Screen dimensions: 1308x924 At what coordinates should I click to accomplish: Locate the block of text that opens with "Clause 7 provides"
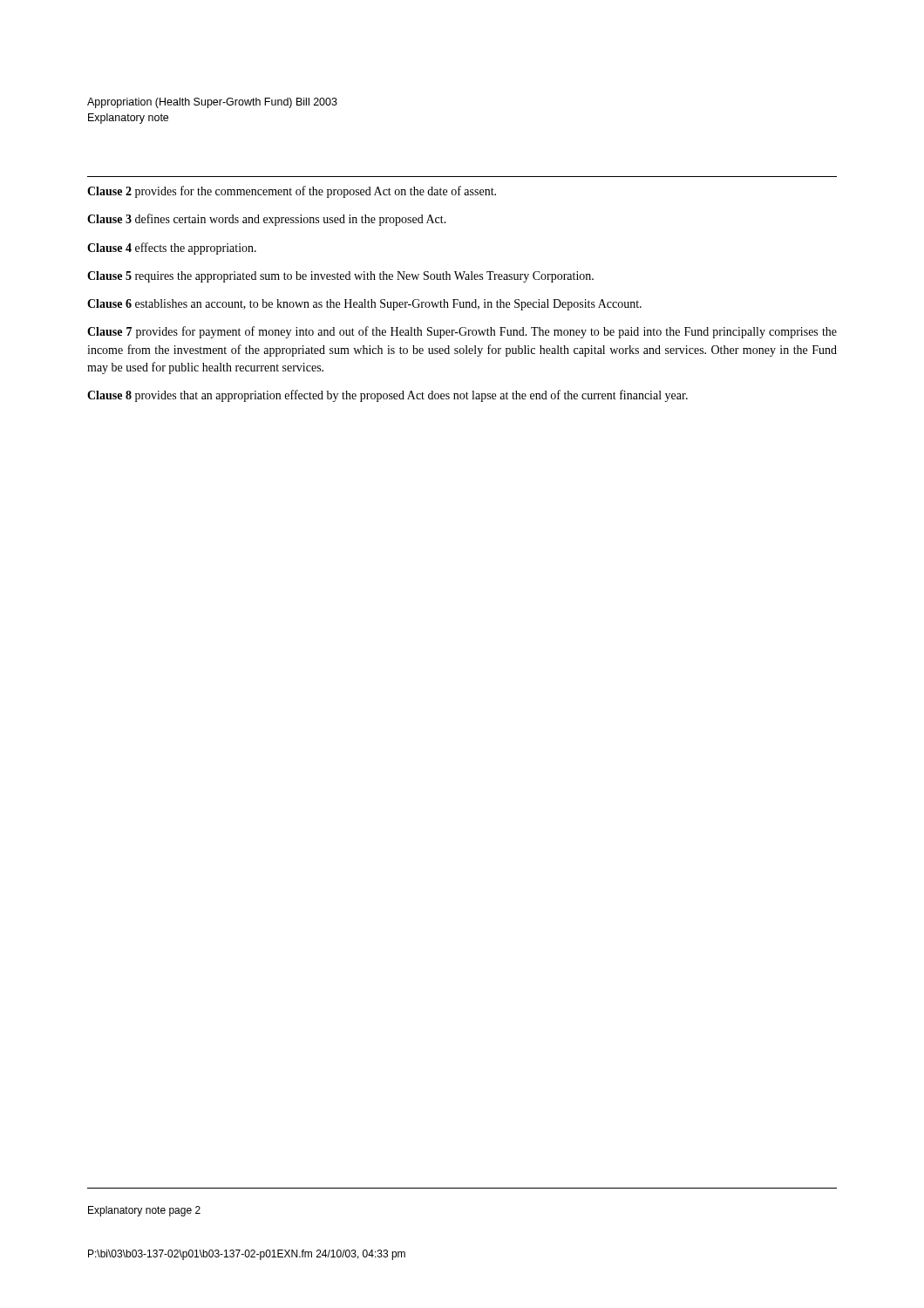(x=462, y=350)
